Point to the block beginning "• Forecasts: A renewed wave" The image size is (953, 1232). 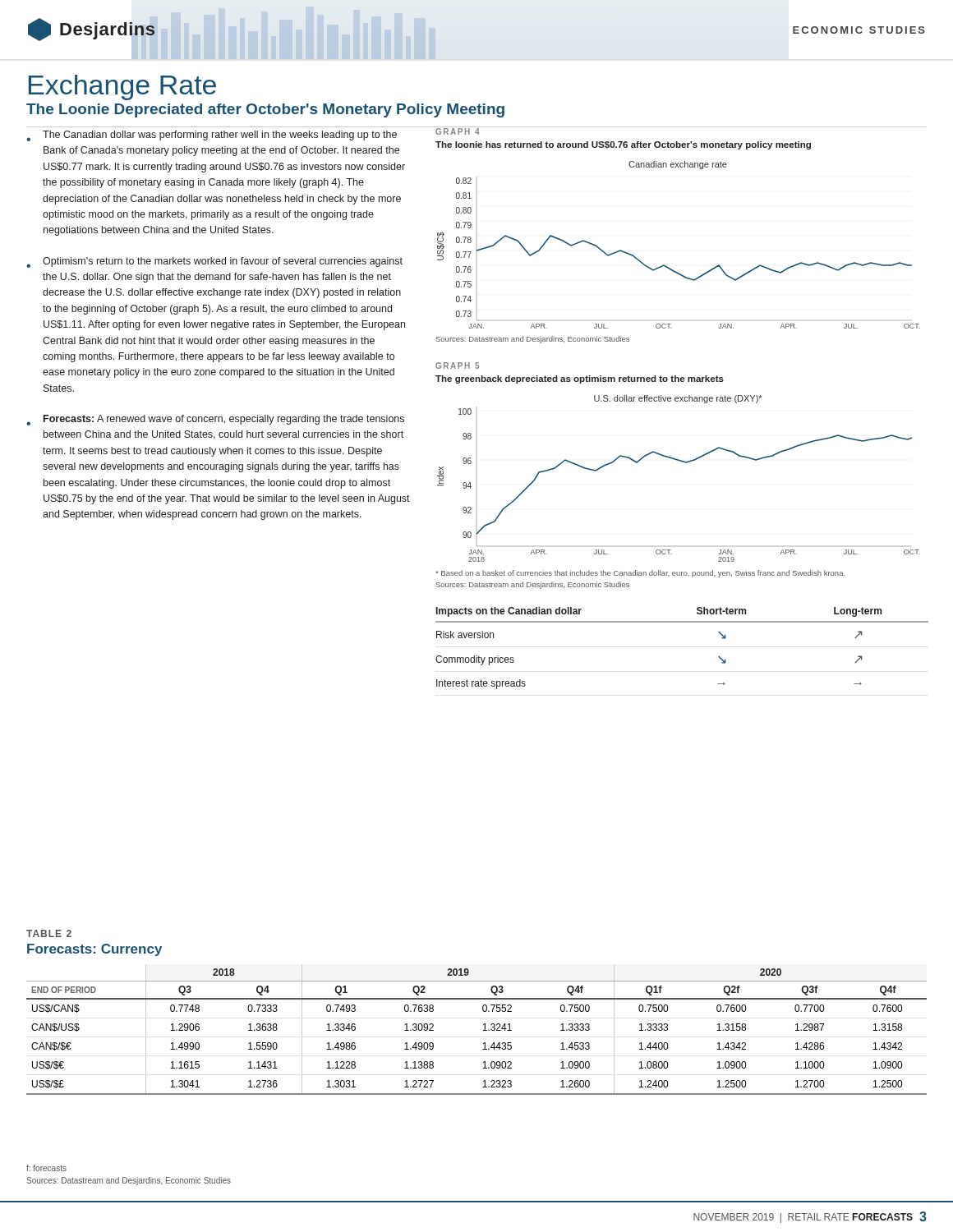219,467
